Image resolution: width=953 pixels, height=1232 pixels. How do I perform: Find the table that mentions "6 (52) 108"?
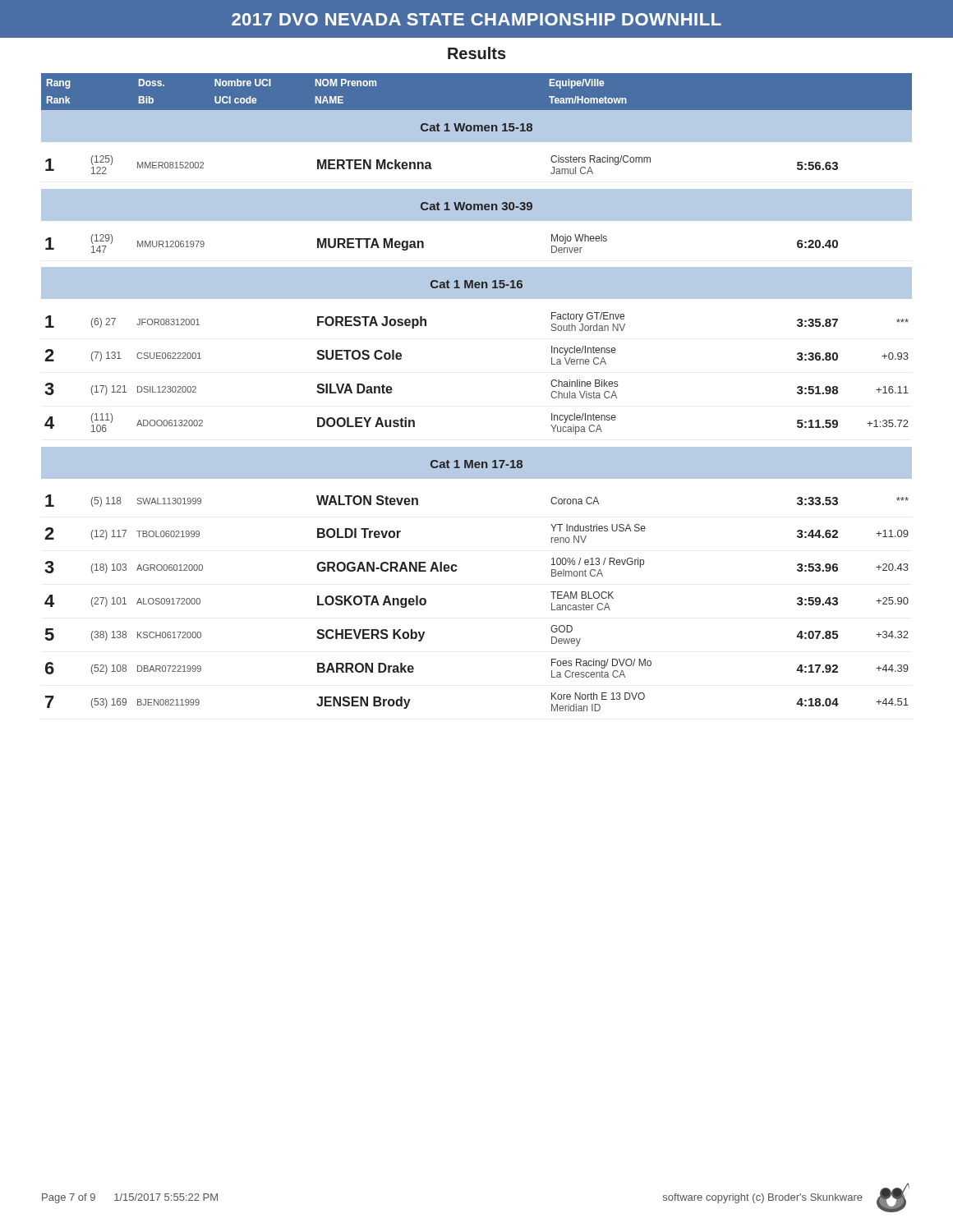476,668
